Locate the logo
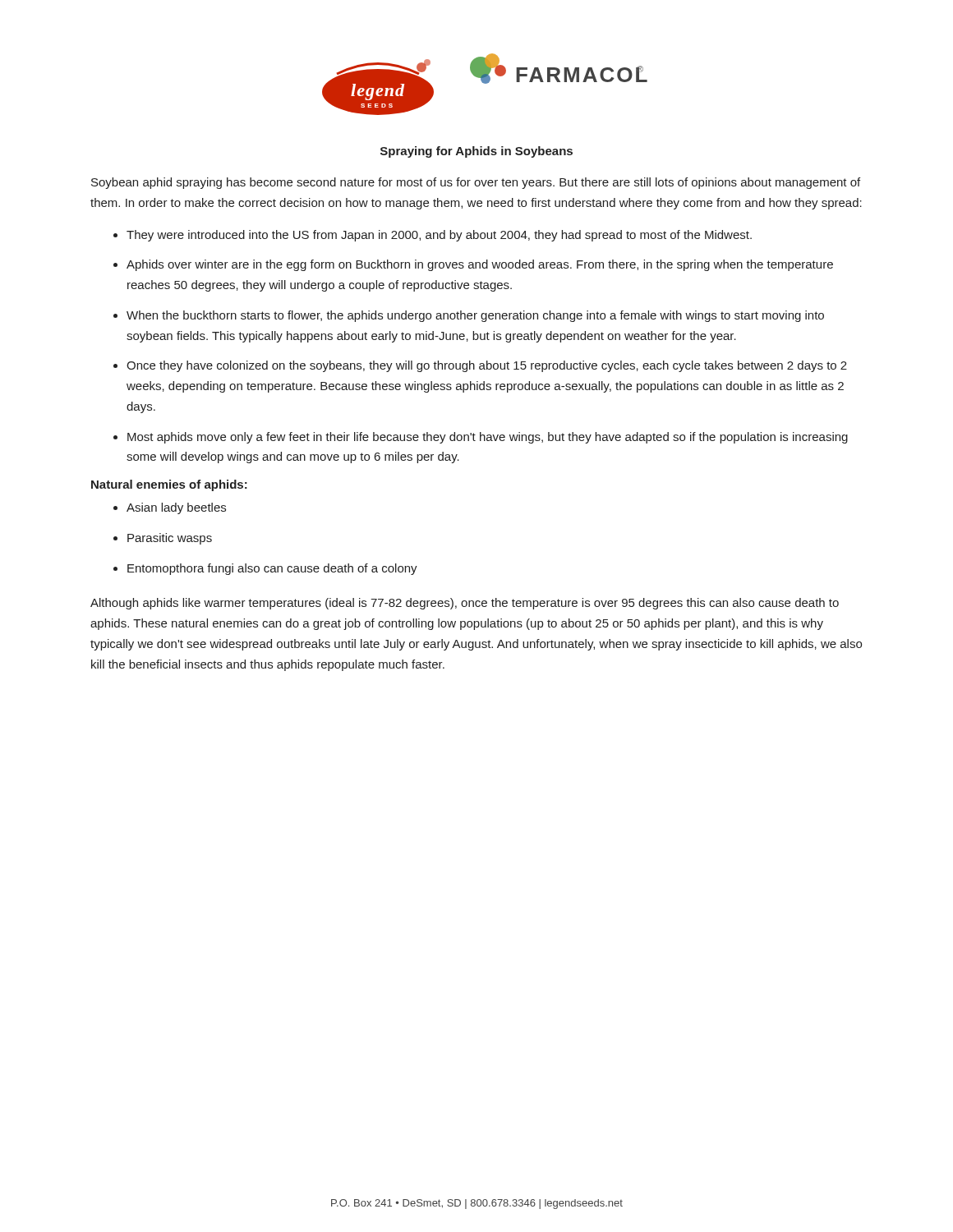The image size is (953, 1232). [476, 63]
